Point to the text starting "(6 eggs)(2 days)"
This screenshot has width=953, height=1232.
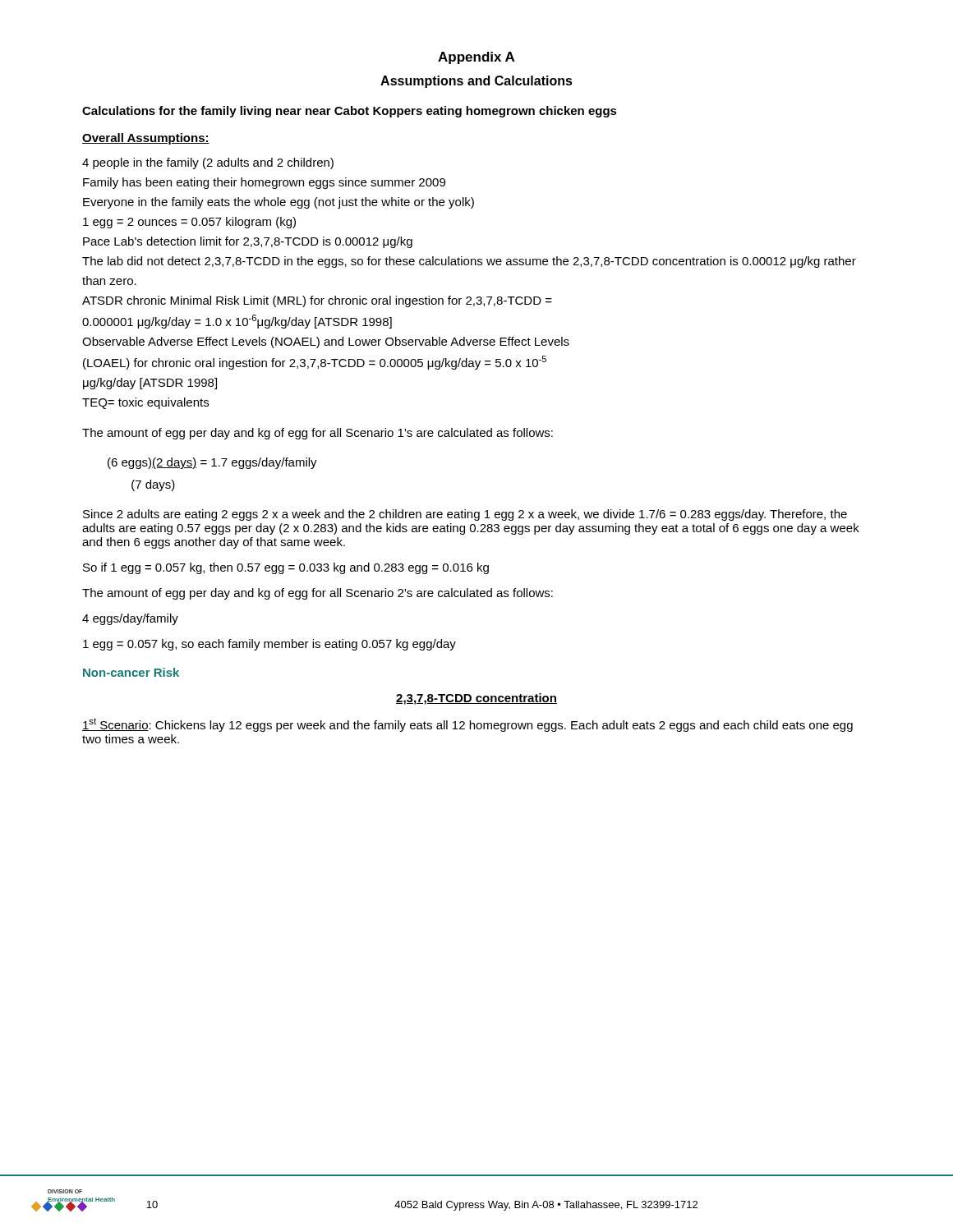[212, 473]
